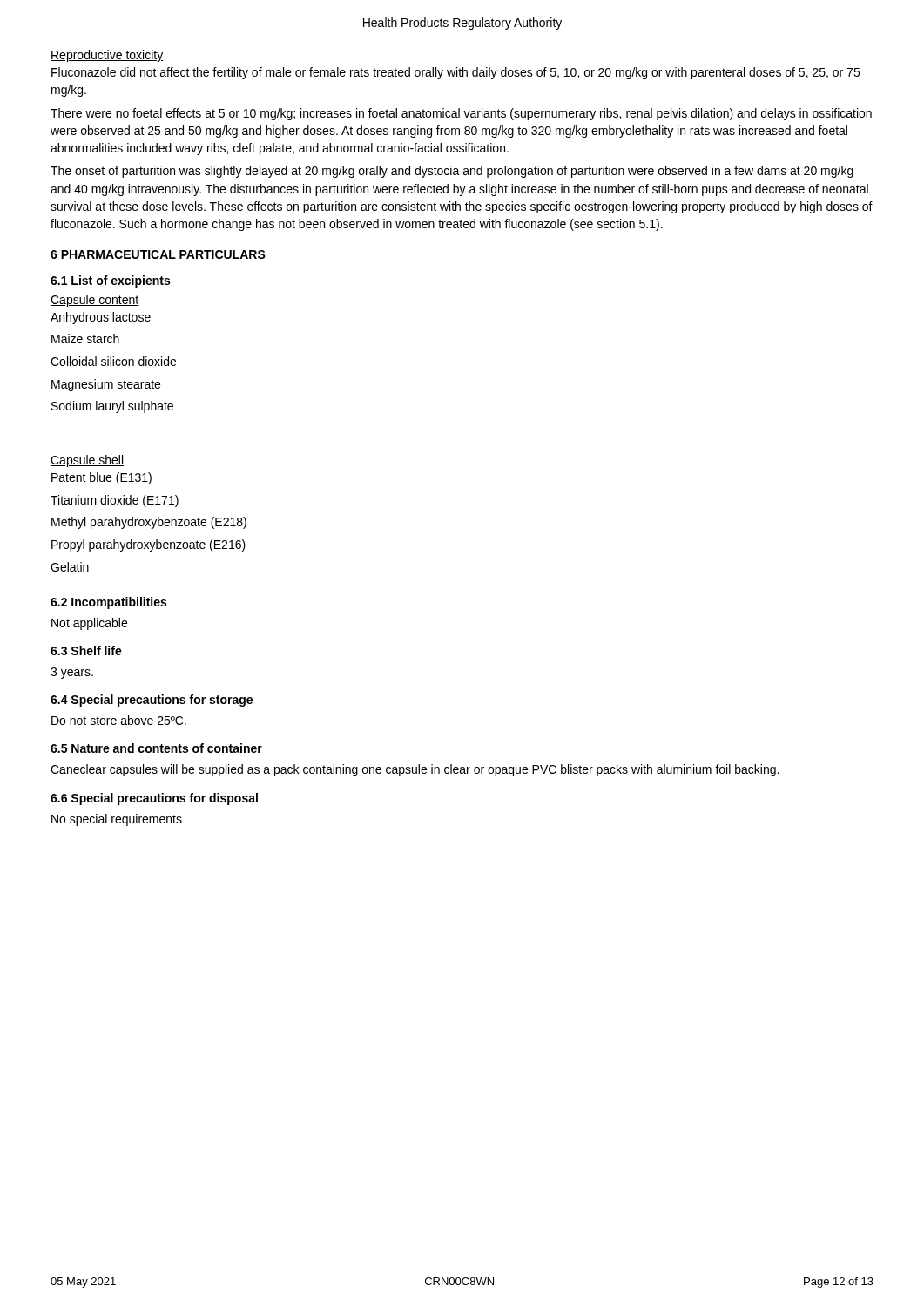Locate the text that reads "Capsule content"
924x1307 pixels.
point(95,299)
